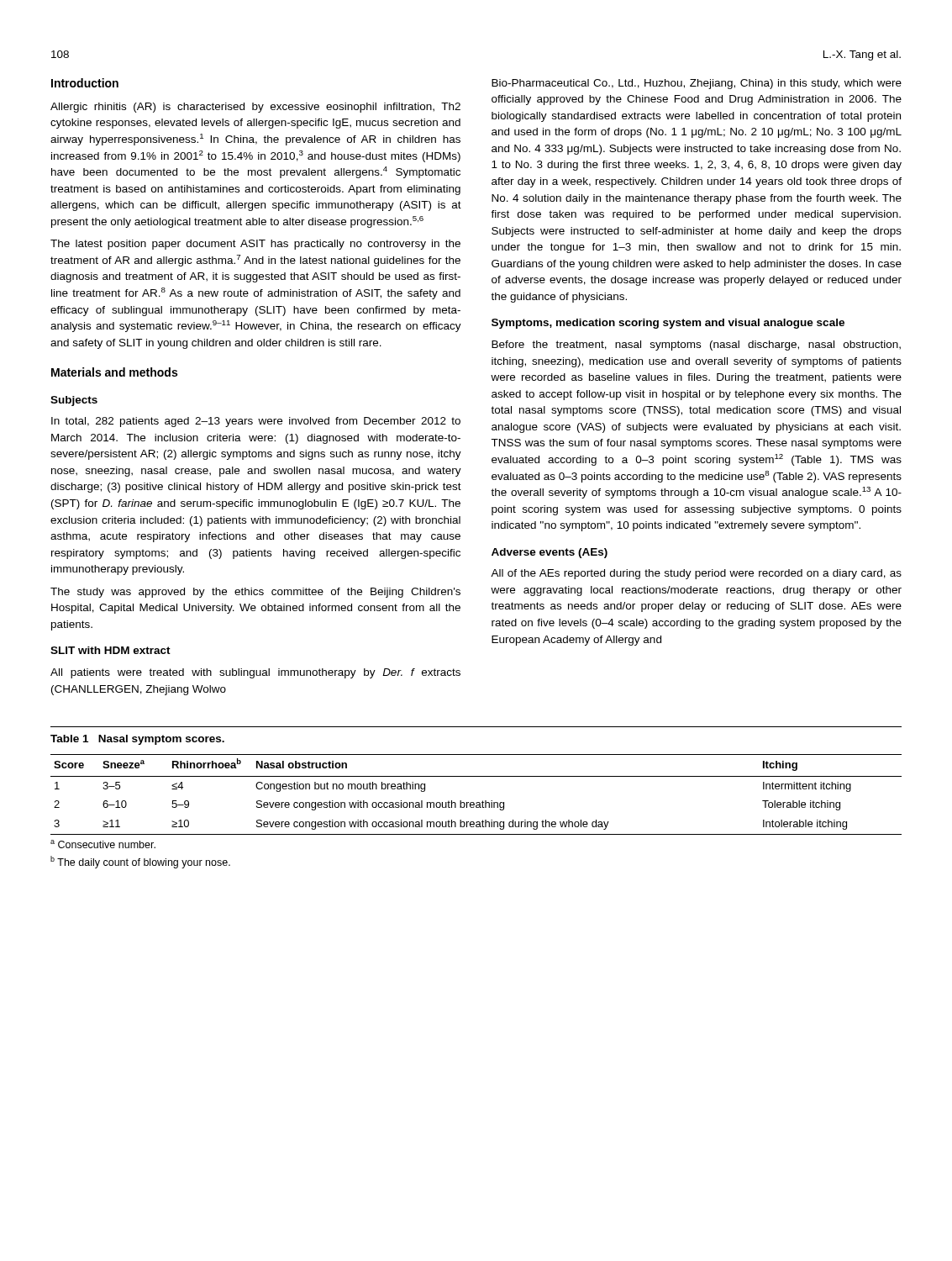
Task: Find the footnote containing "b The daily count of blowing your"
Action: coord(141,862)
